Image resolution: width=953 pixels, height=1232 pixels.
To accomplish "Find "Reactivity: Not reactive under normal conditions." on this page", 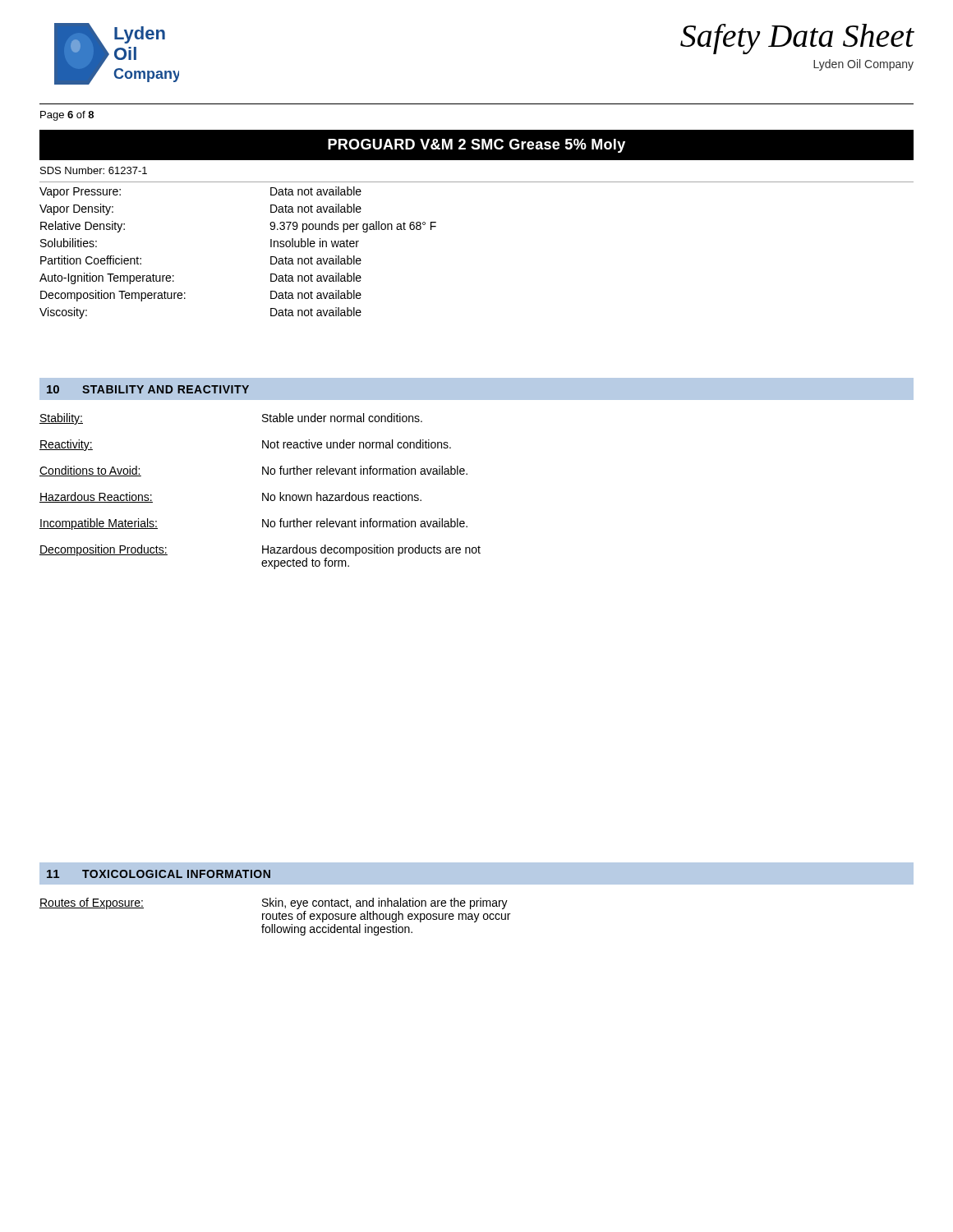I will (65, 444).
